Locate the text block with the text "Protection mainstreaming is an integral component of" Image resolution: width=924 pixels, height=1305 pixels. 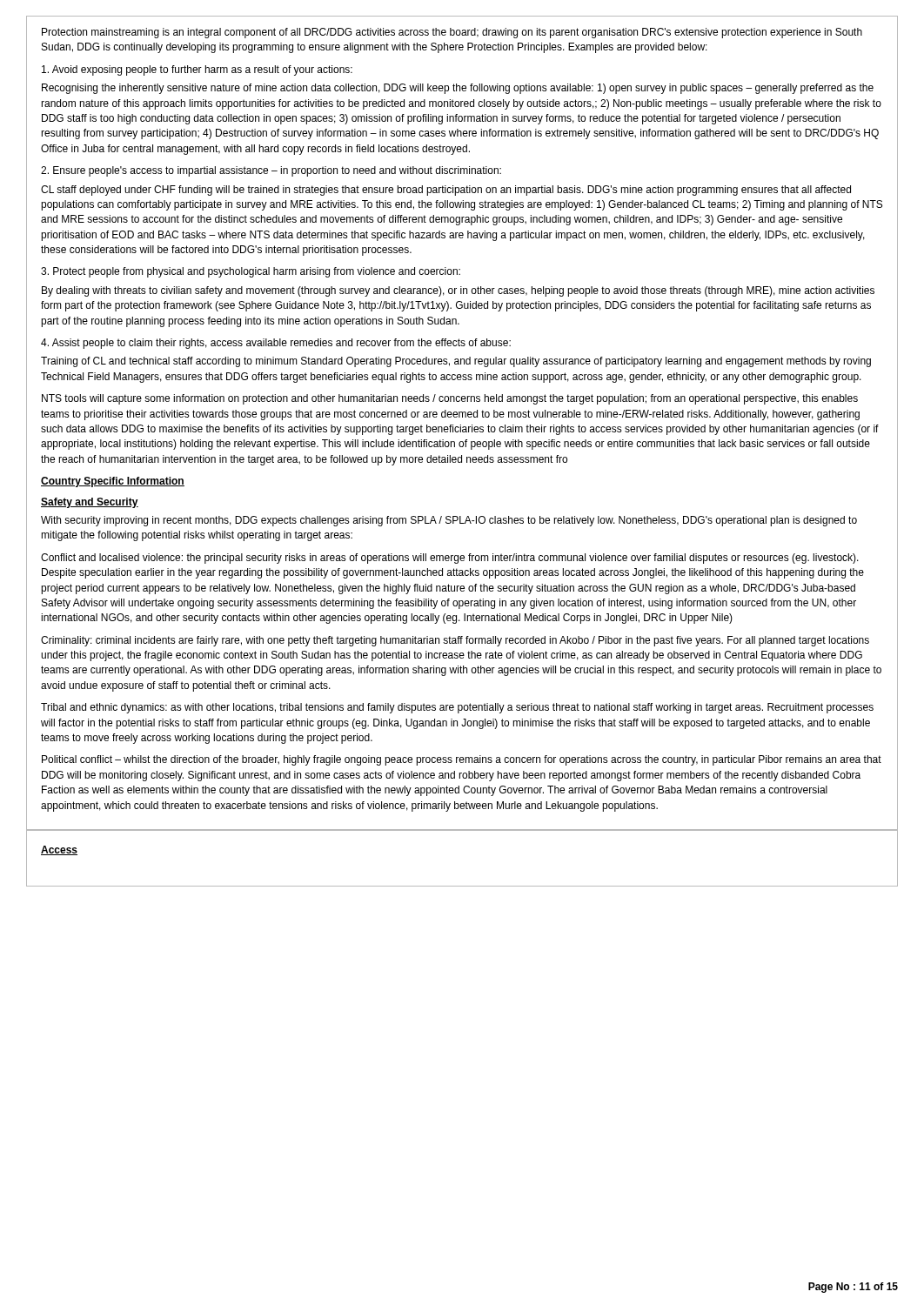[x=452, y=40]
